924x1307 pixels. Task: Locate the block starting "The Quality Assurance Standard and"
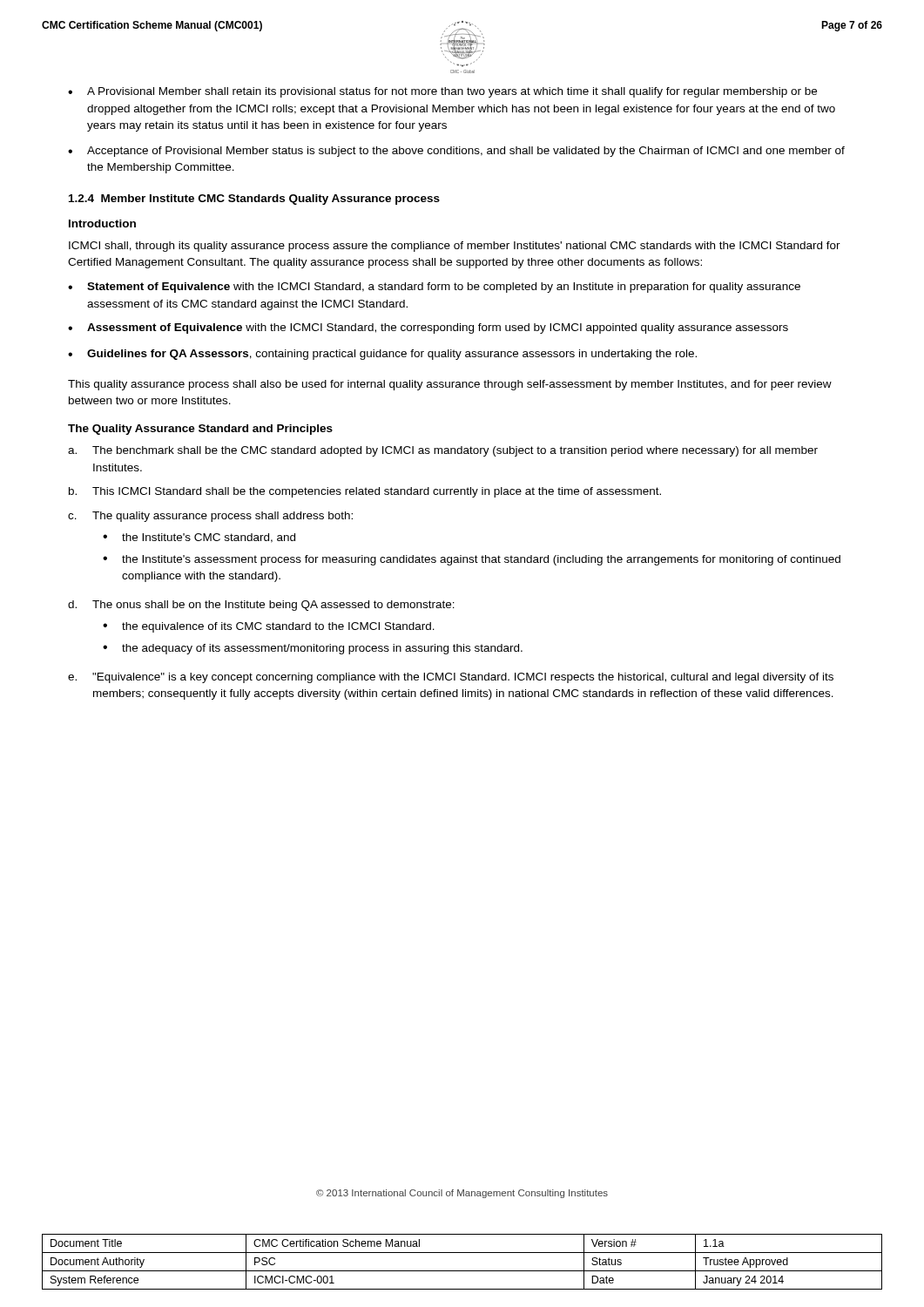(200, 428)
